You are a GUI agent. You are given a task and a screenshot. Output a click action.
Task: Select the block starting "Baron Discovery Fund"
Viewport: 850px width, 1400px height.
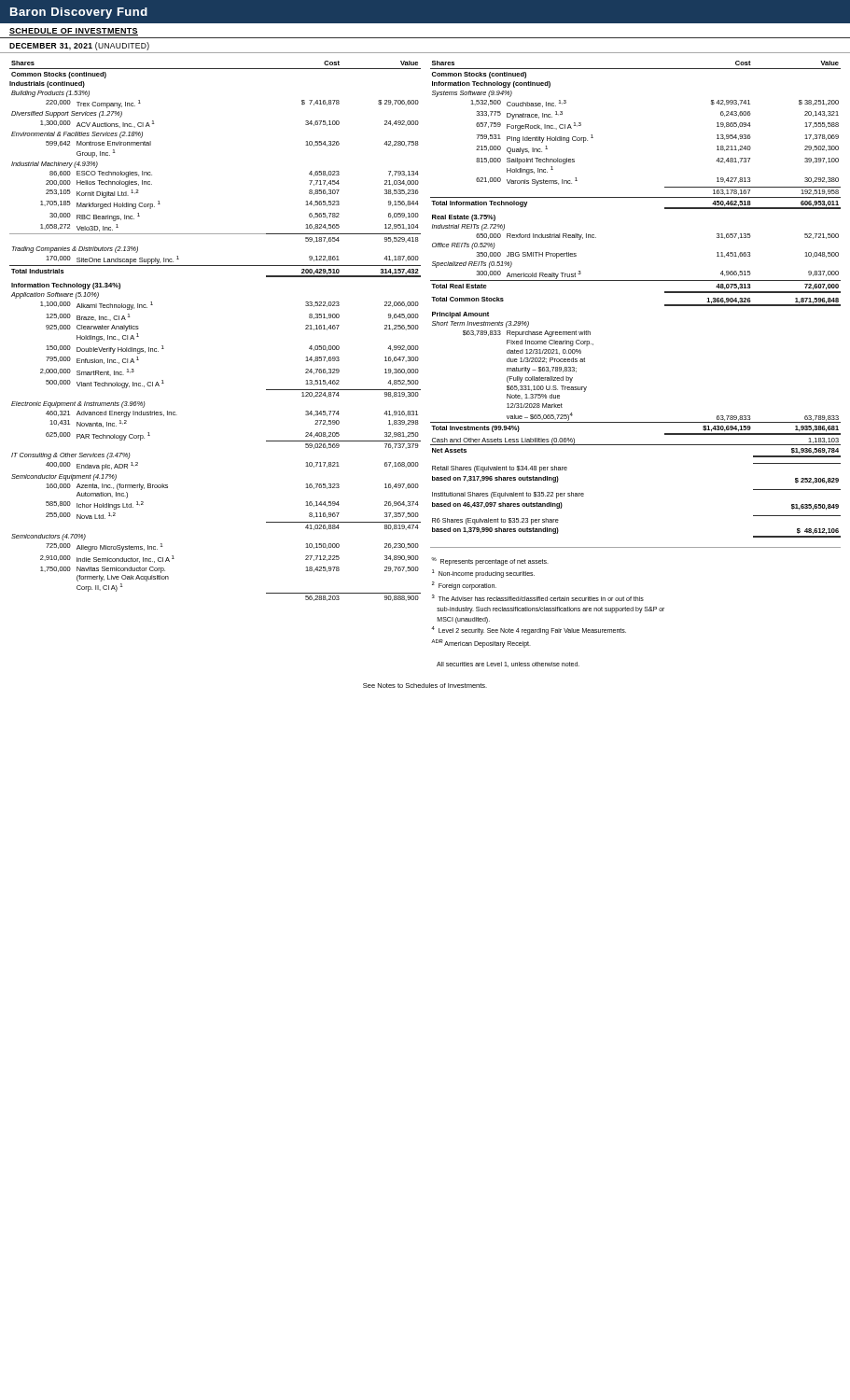79,12
